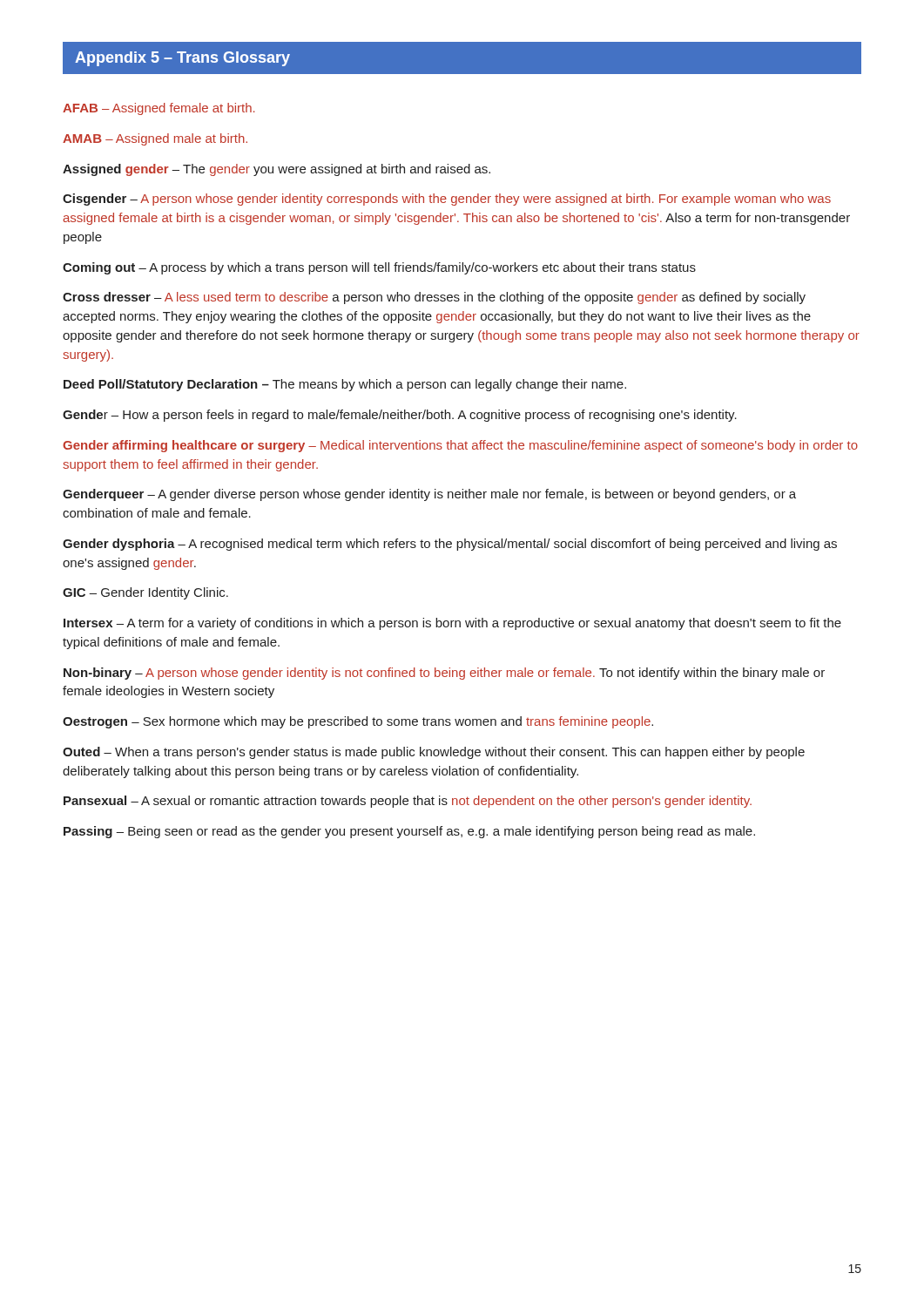
Task: Find the block on this page that starts "Outed – When"
Action: pos(434,761)
